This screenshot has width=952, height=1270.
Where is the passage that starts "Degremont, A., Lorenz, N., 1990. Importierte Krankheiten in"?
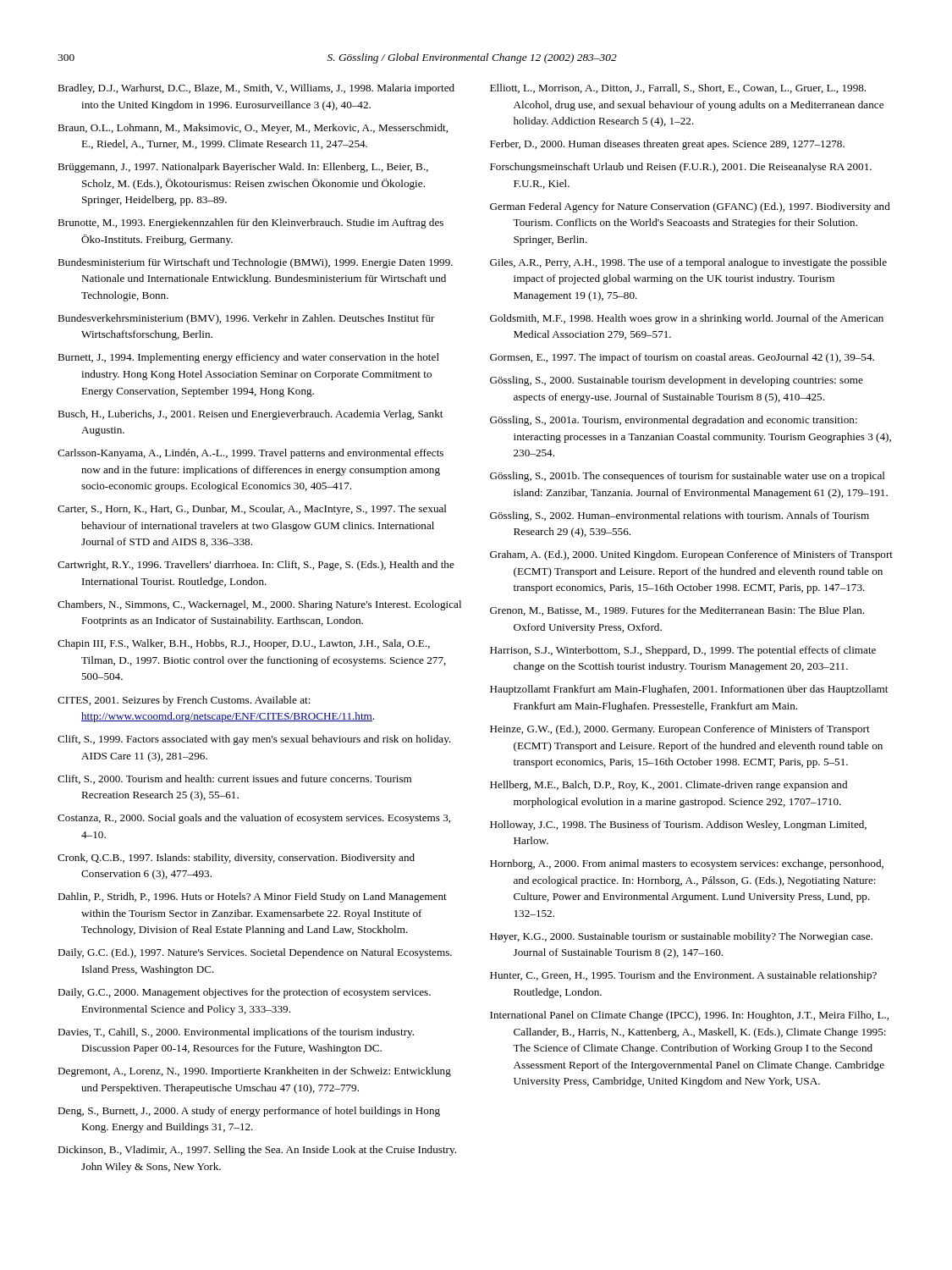tap(254, 1079)
